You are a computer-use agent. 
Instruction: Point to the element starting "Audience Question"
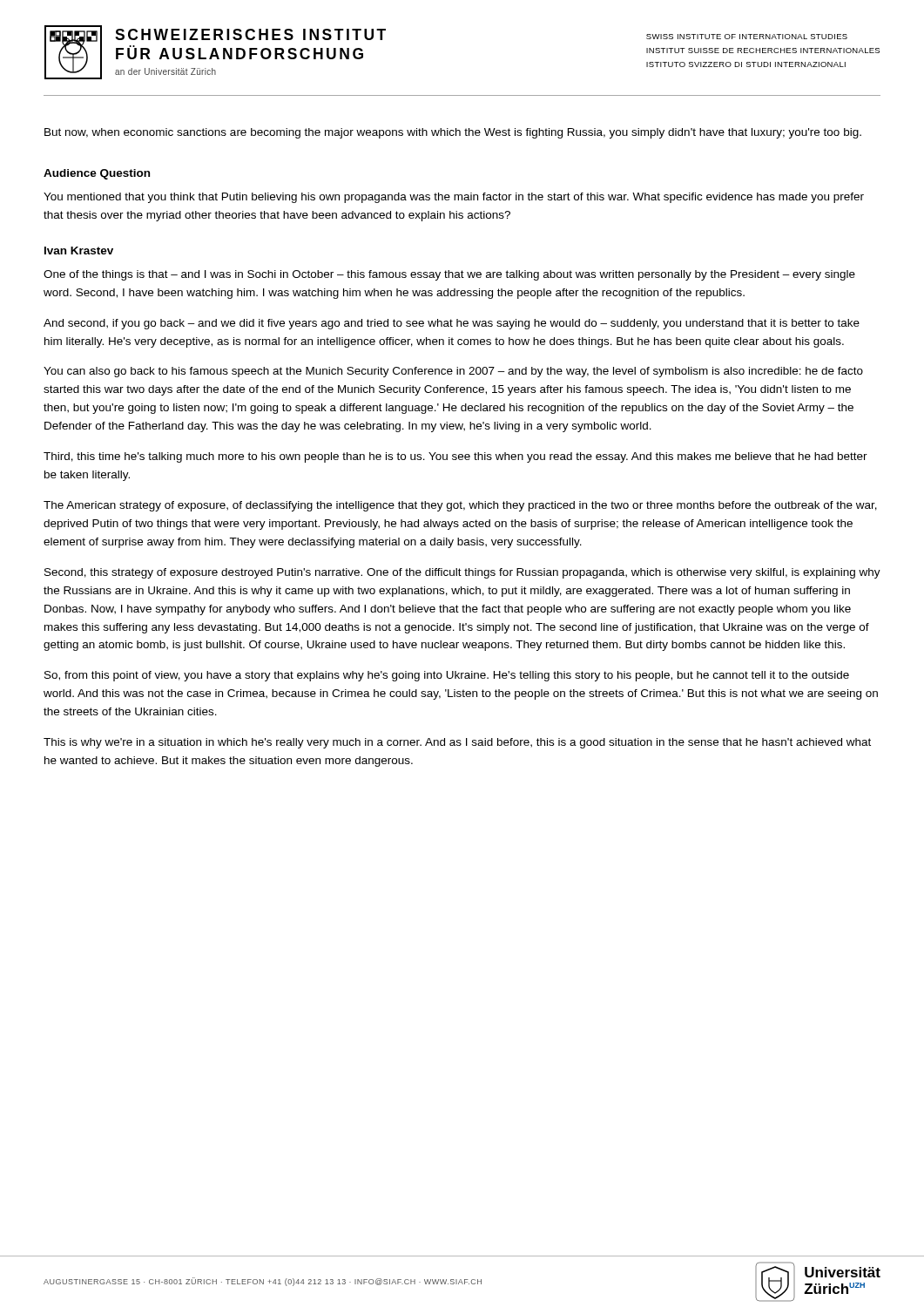click(x=97, y=173)
